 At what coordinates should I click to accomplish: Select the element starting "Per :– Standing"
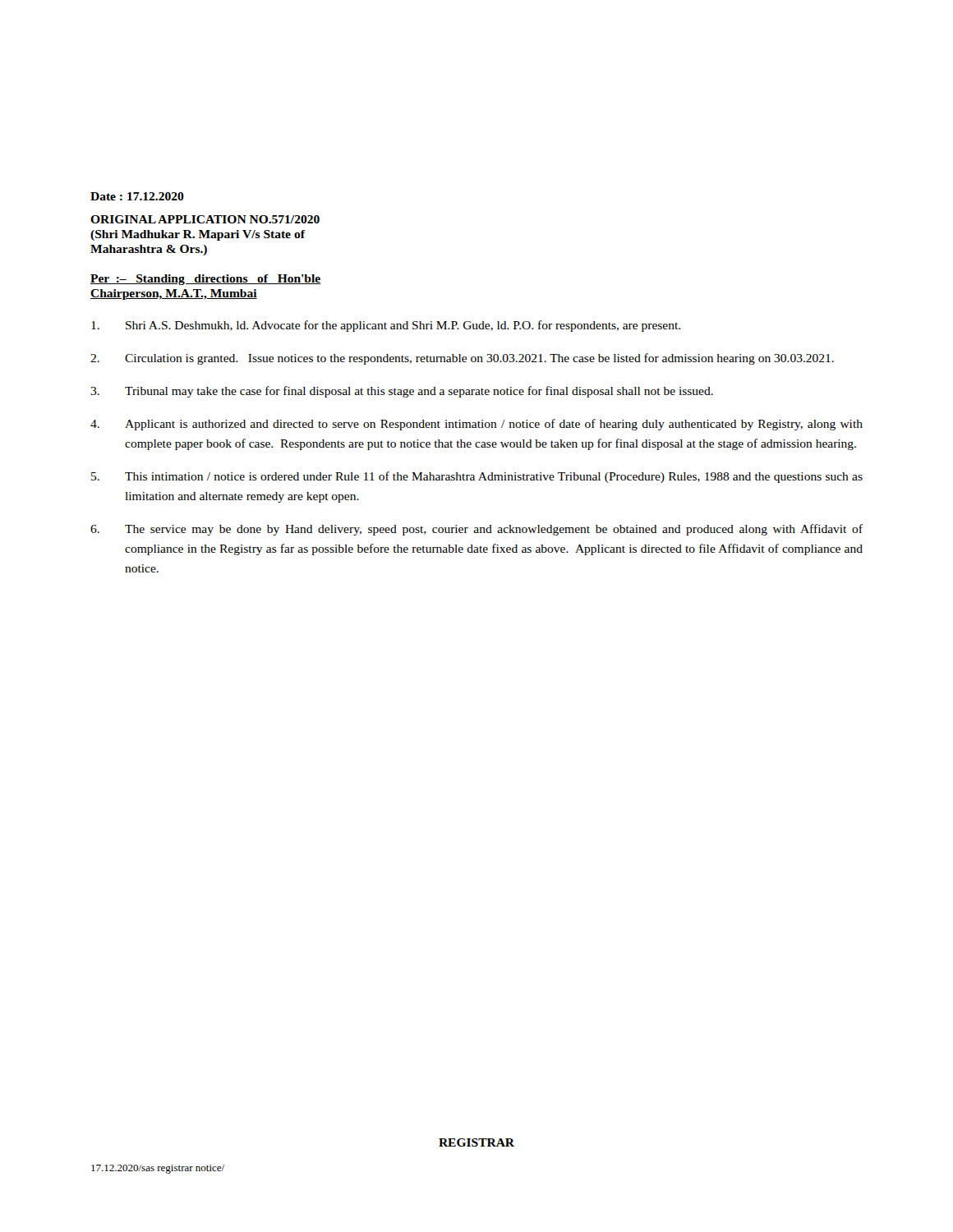coord(205,285)
